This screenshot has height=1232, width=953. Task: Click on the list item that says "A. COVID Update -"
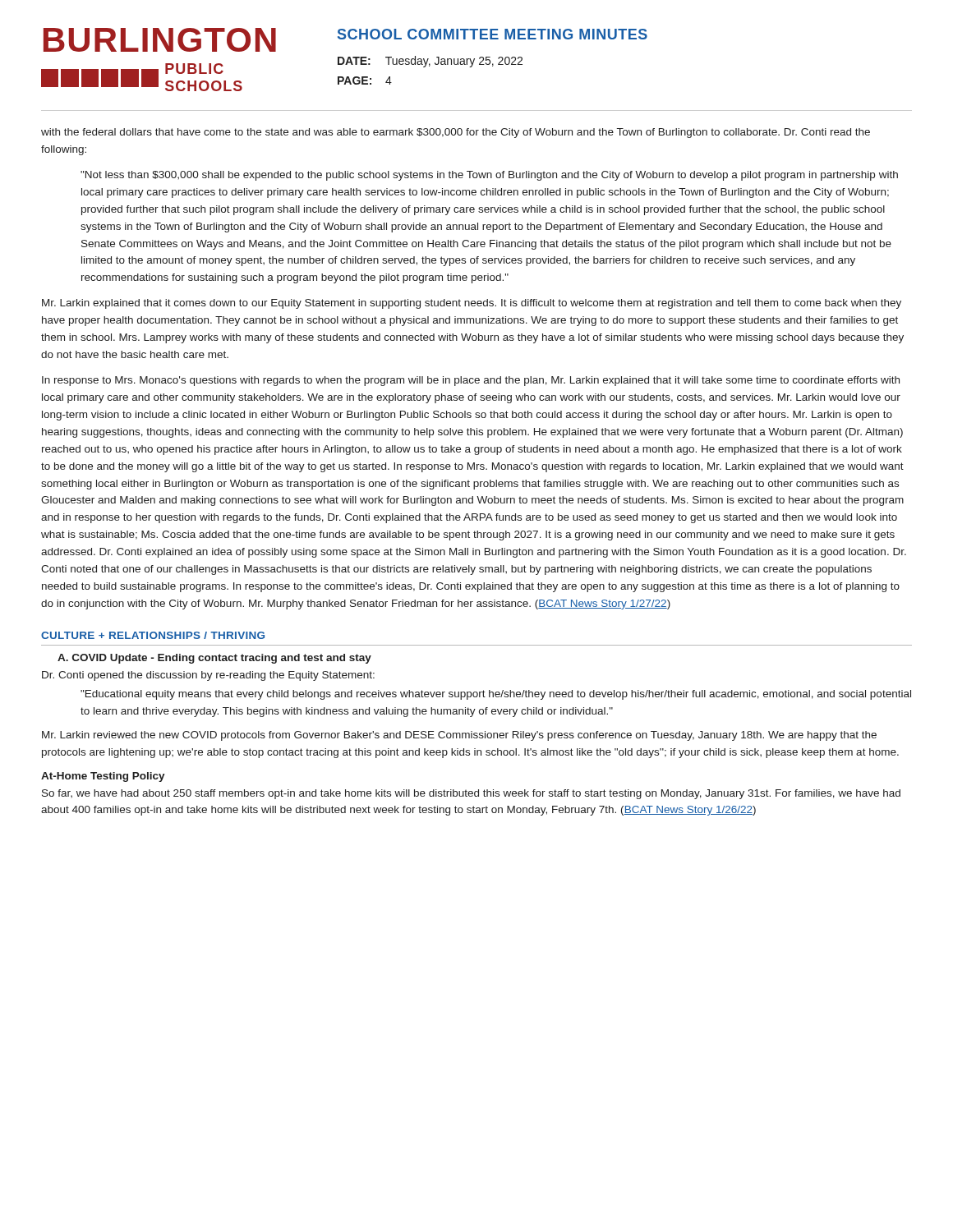tap(214, 657)
